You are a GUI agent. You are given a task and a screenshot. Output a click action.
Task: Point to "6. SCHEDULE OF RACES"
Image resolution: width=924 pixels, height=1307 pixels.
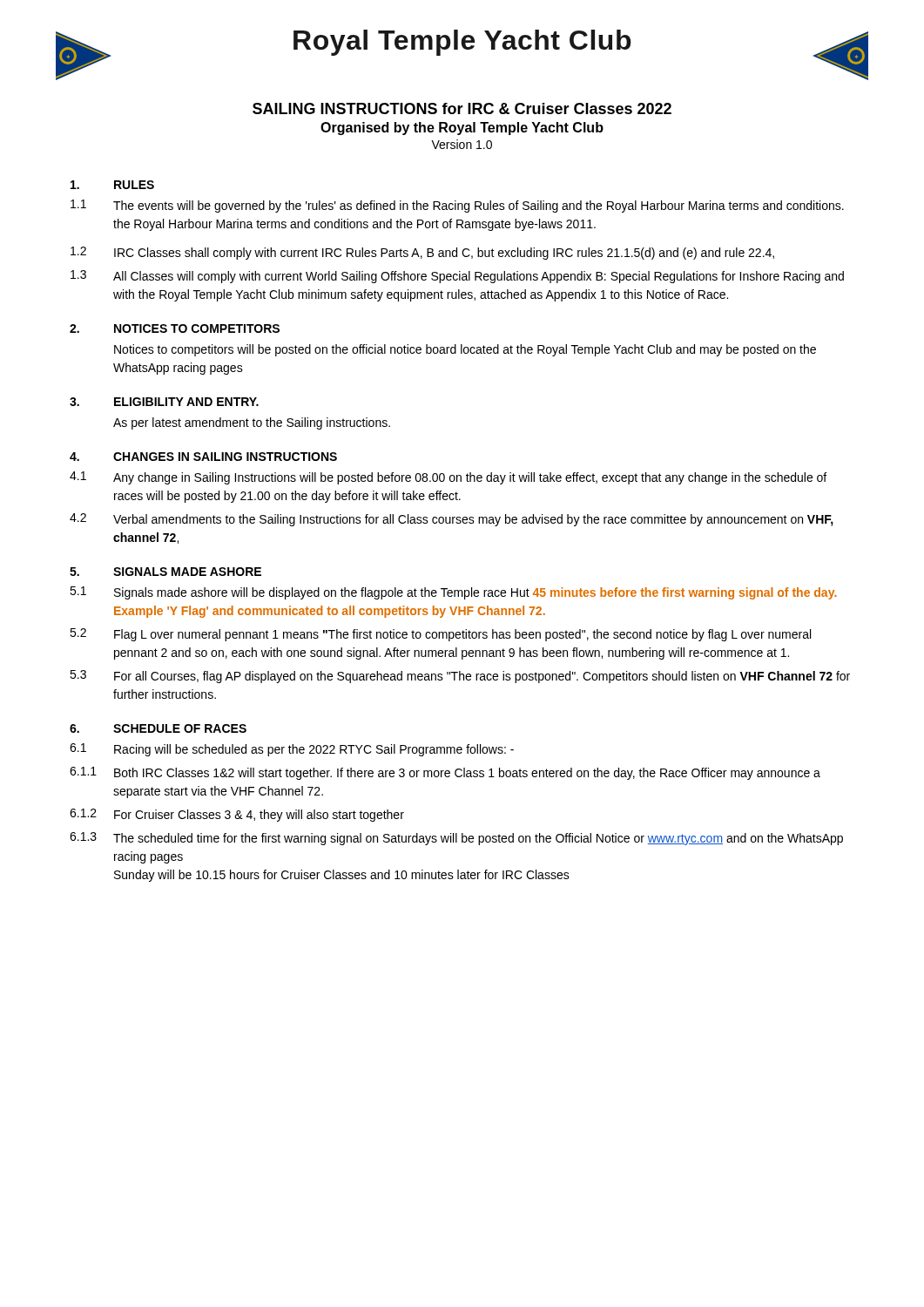(x=158, y=728)
